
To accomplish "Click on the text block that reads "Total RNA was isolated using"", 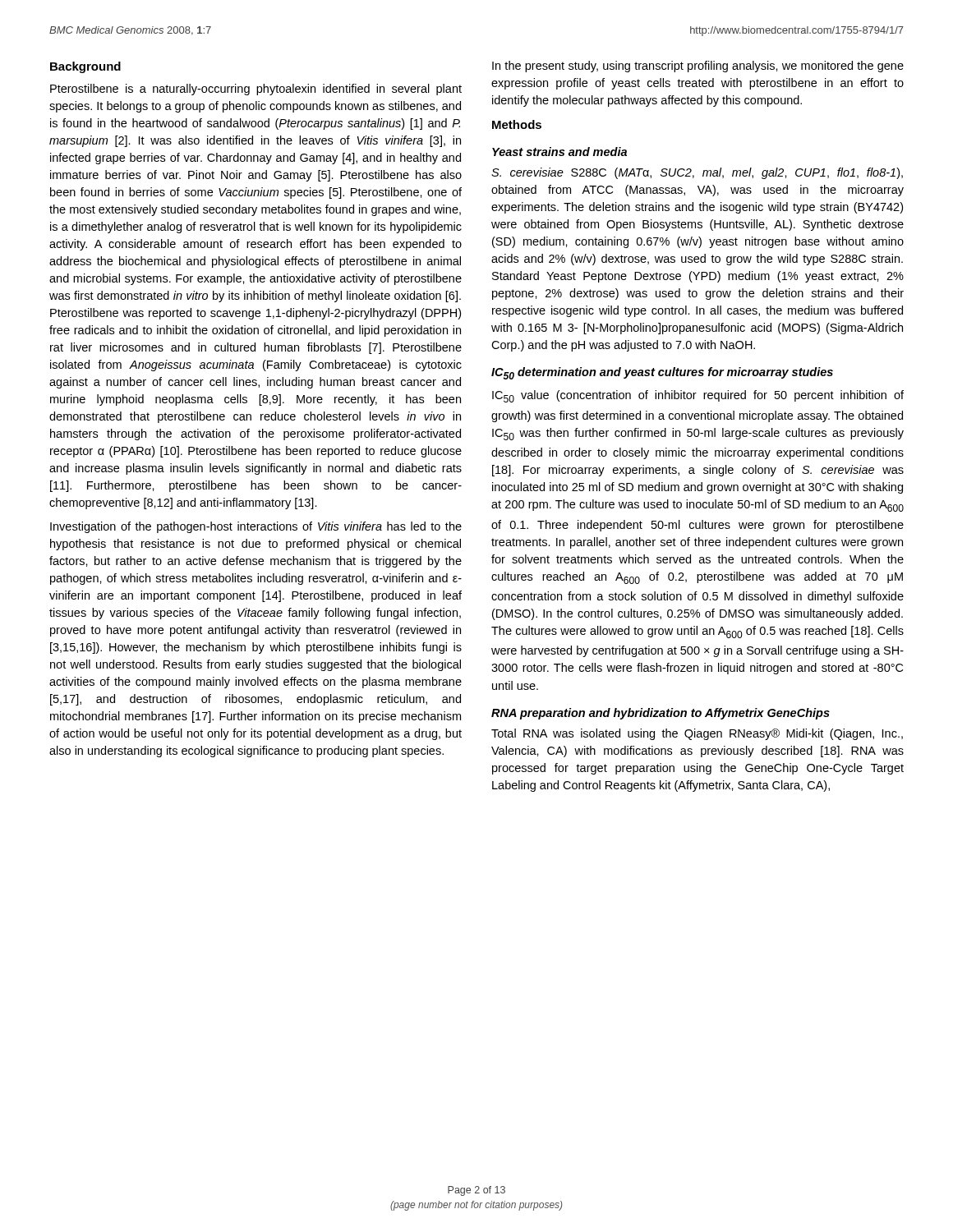I will click(x=698, y=759).
